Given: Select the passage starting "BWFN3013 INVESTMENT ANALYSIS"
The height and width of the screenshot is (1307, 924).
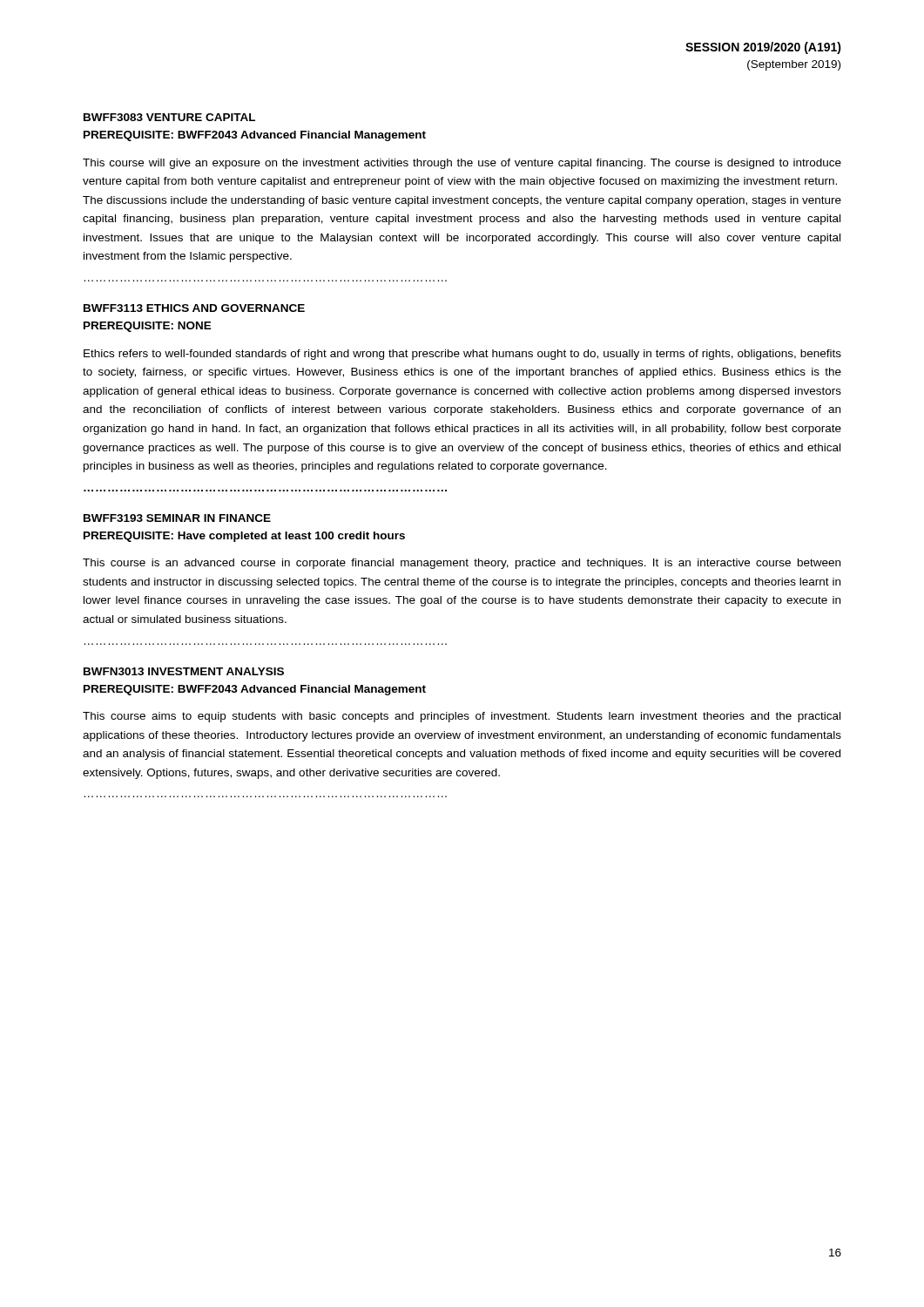Looking at the screenshot, I should (184, 671).
